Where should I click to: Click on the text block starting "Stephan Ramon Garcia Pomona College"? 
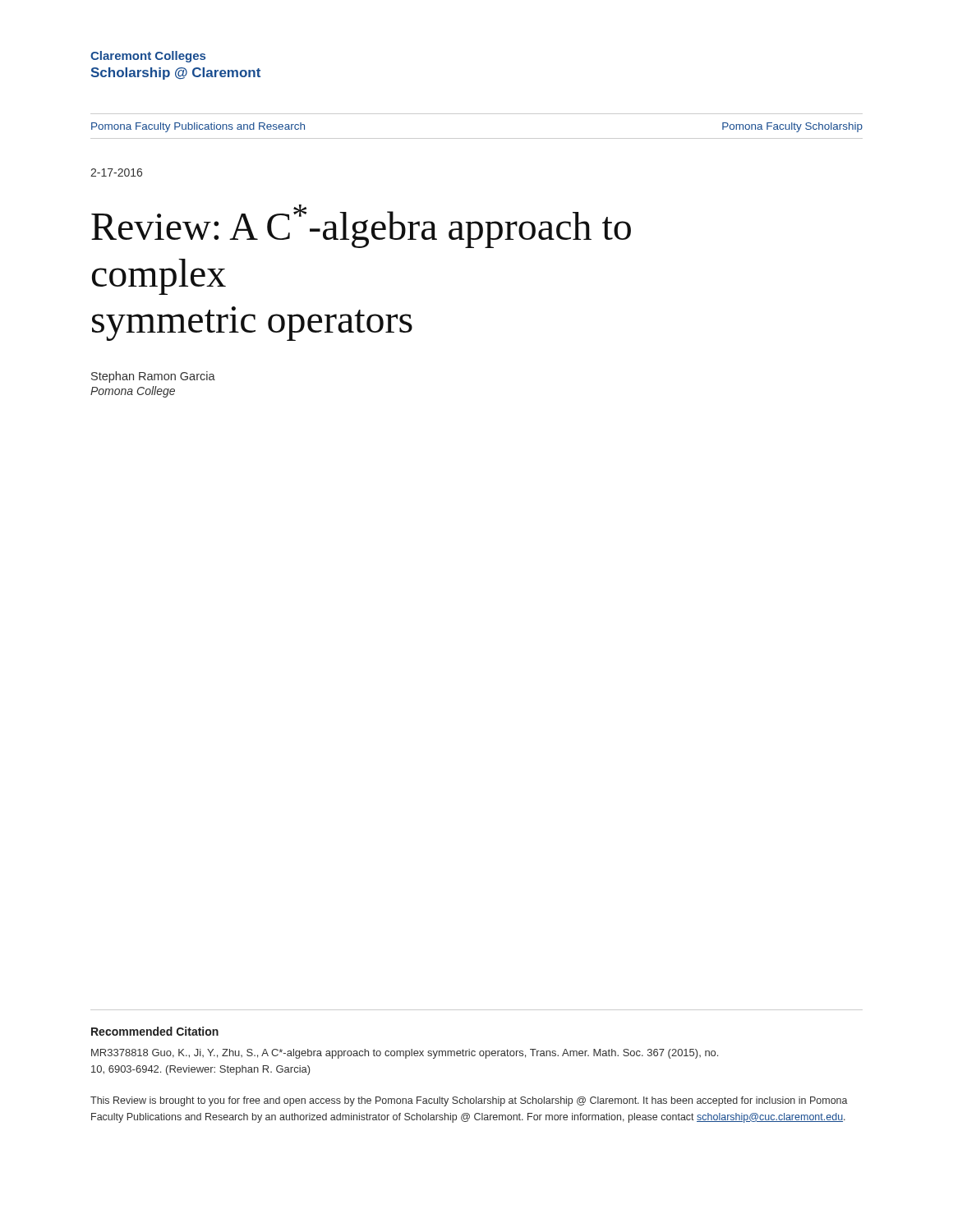tap(153, 384)
